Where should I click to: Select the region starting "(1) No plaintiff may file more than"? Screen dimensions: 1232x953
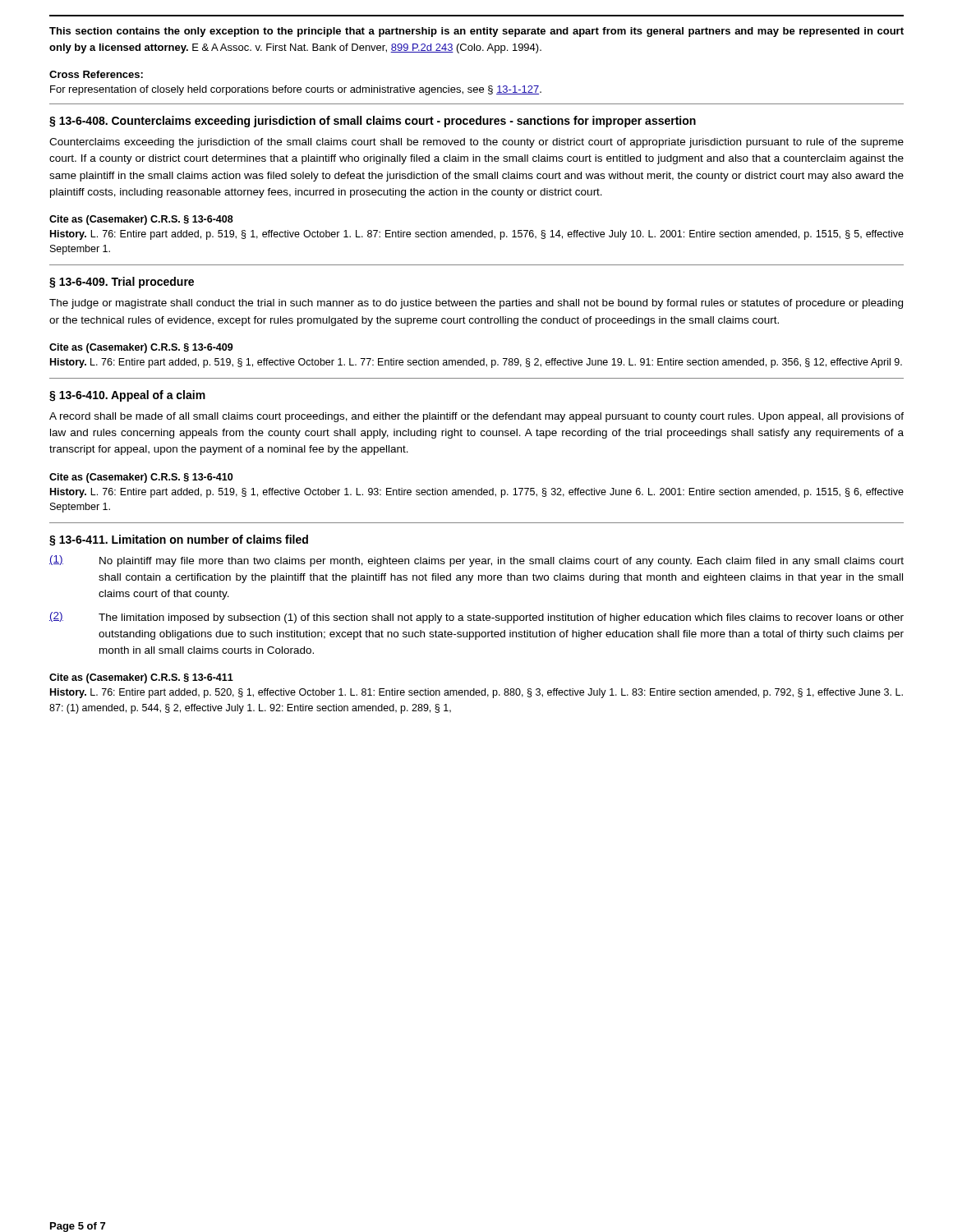pos(476,578)
